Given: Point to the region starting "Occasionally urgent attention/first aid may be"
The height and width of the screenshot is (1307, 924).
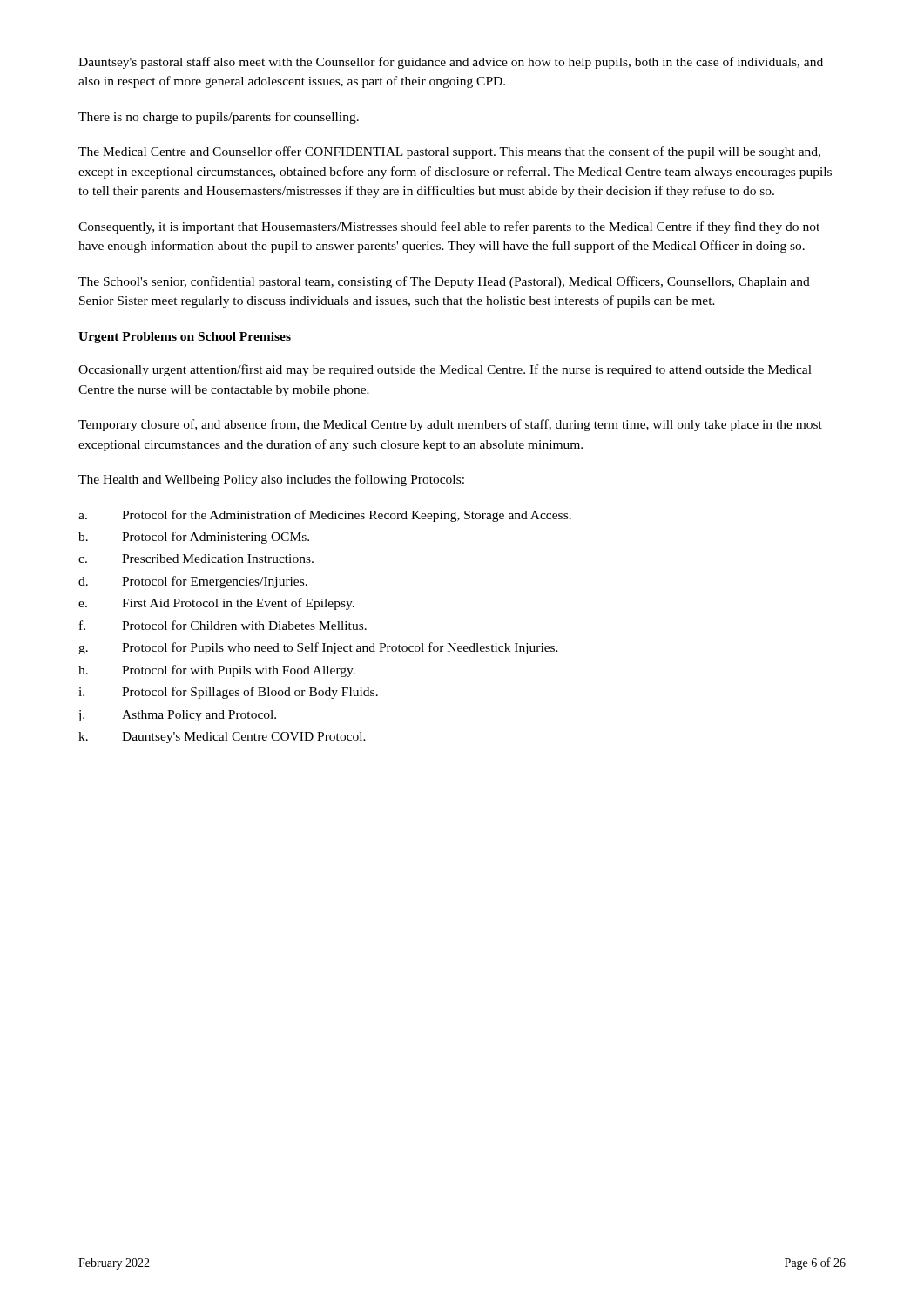Looking at the screenshot, I should tap(445, 379).
